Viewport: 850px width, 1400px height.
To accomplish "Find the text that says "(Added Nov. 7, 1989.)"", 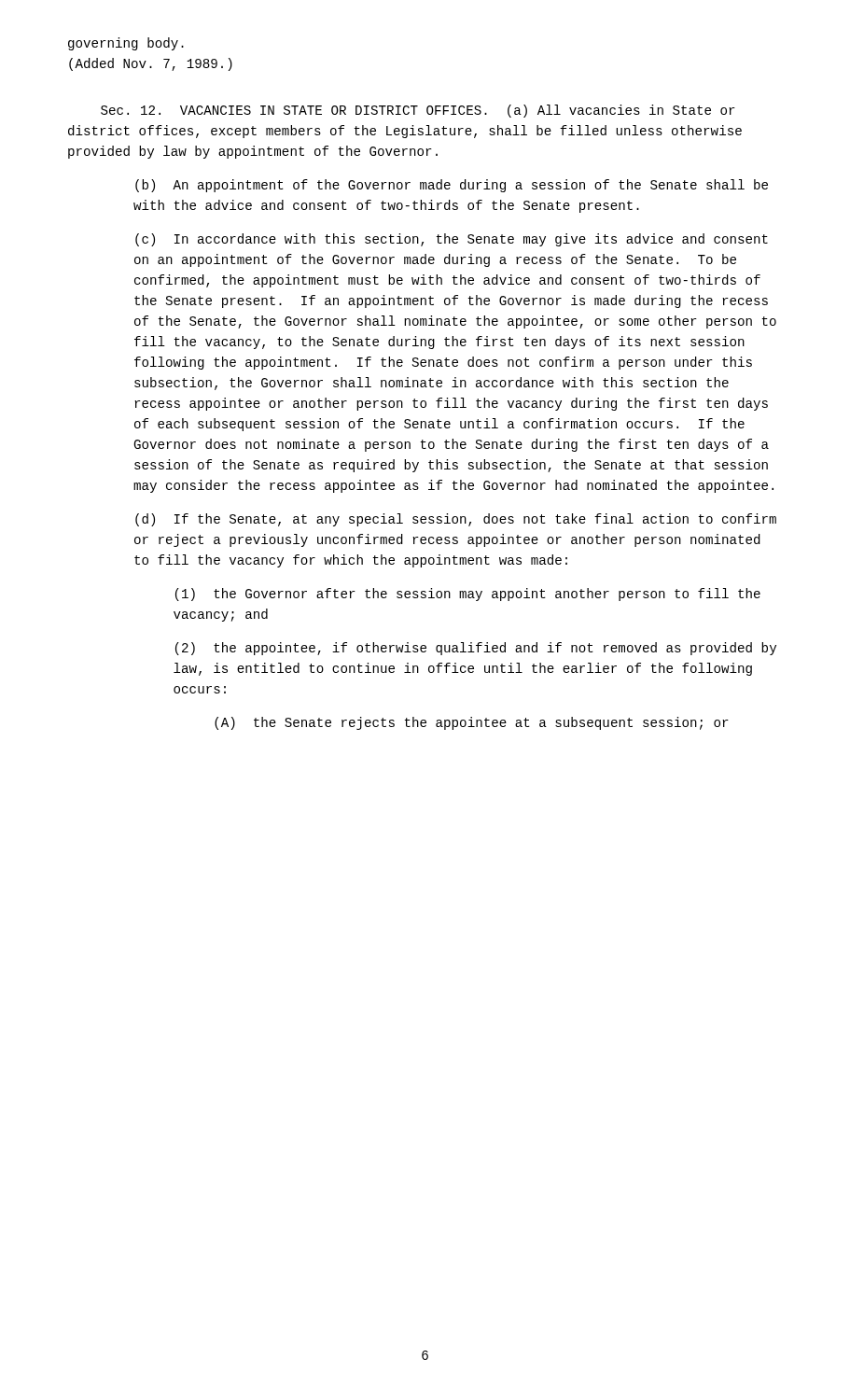I will 151,64.
